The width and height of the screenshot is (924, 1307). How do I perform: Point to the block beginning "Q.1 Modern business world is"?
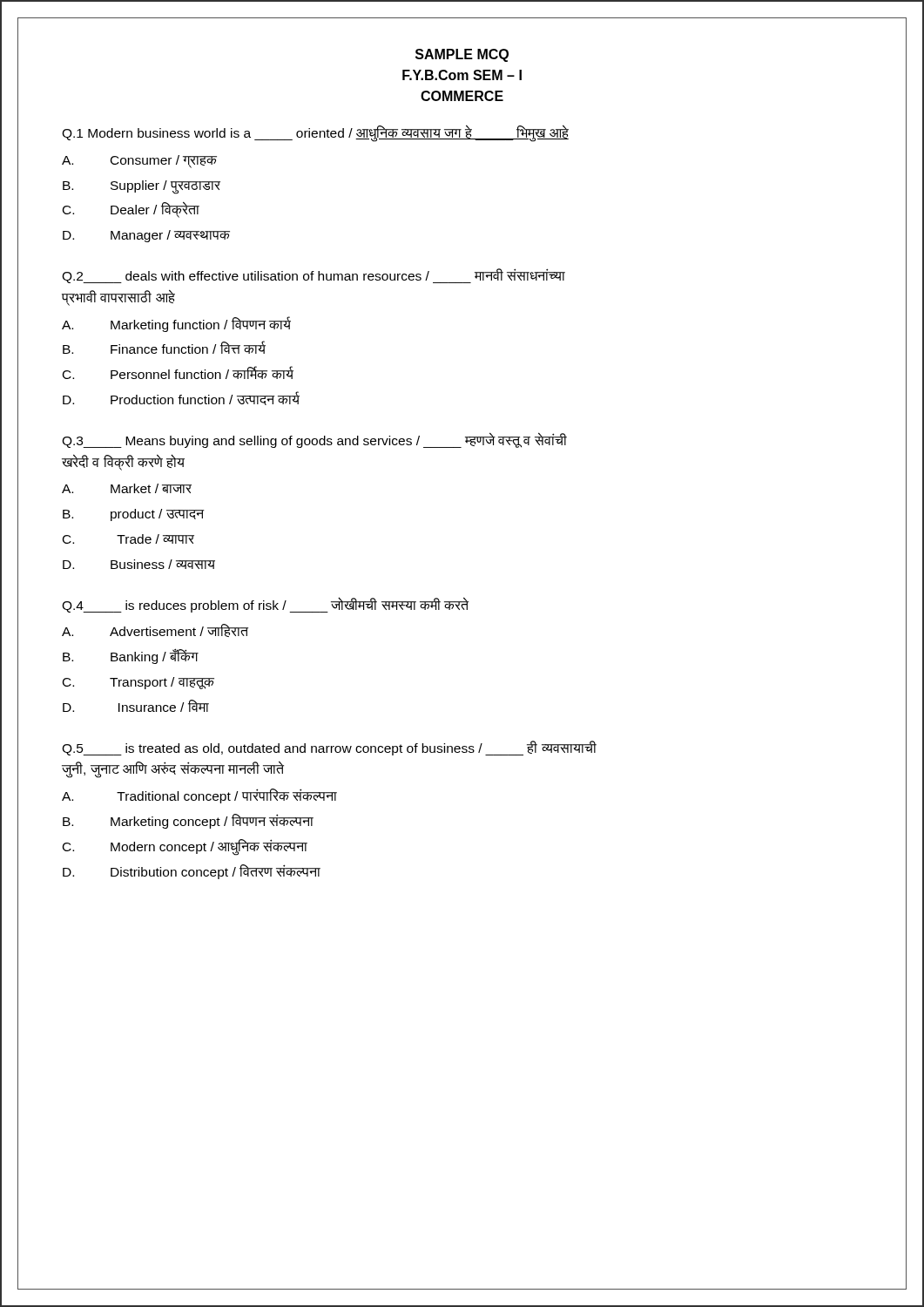click(x=315, y=133)
